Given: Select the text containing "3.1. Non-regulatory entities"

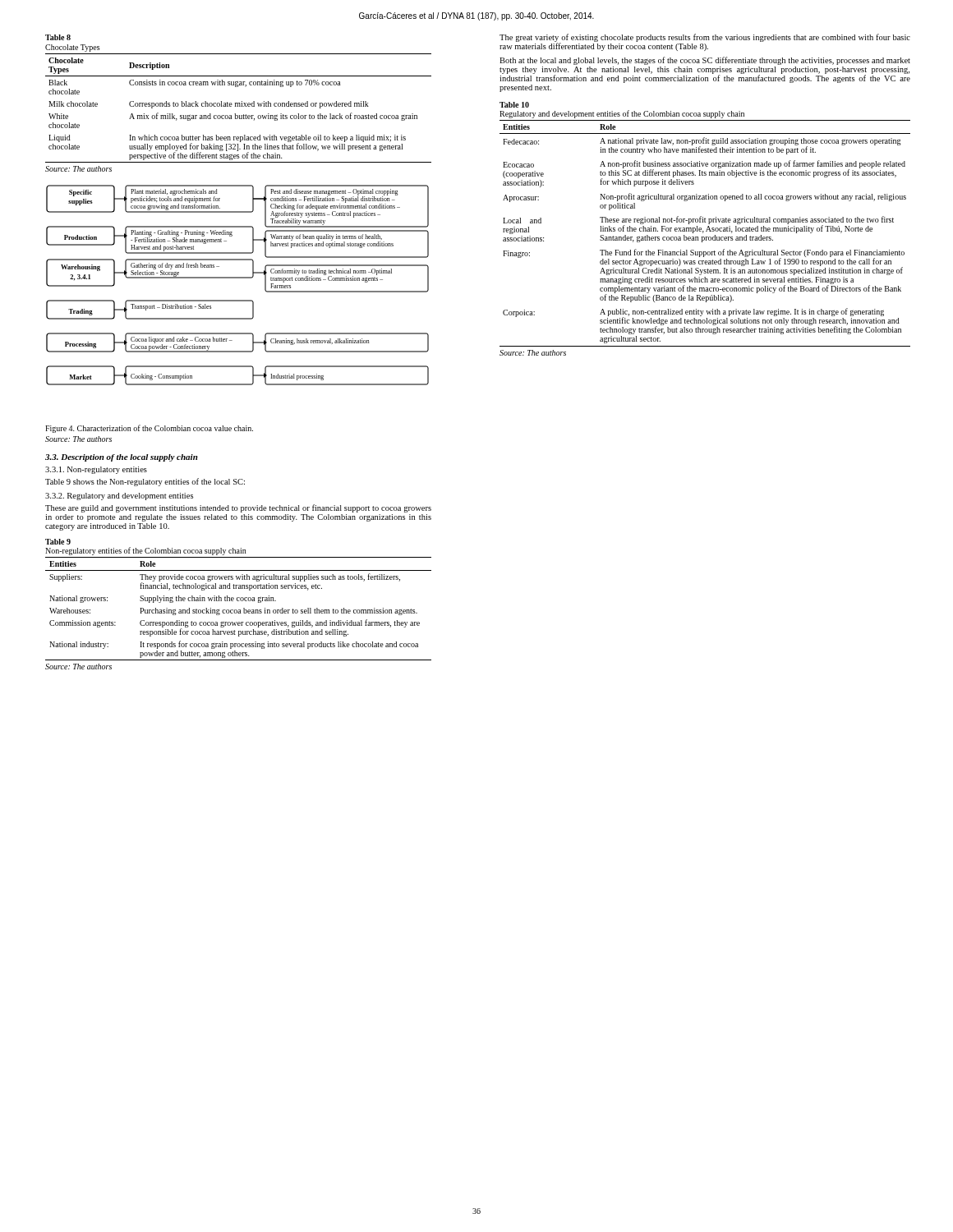Looking at the screenshot, I should pos(96,469).
